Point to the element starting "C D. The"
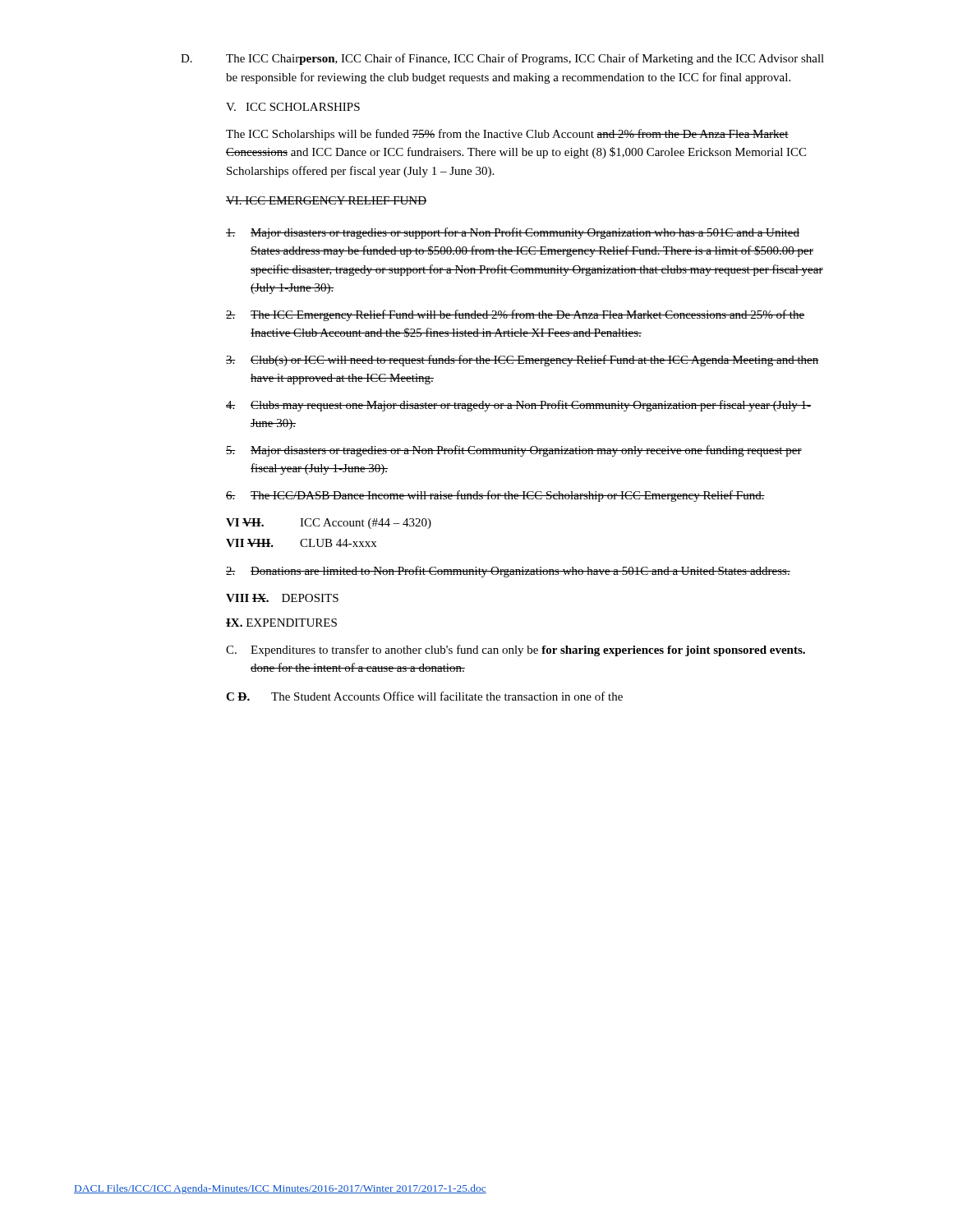 click(x=424, y=696)
